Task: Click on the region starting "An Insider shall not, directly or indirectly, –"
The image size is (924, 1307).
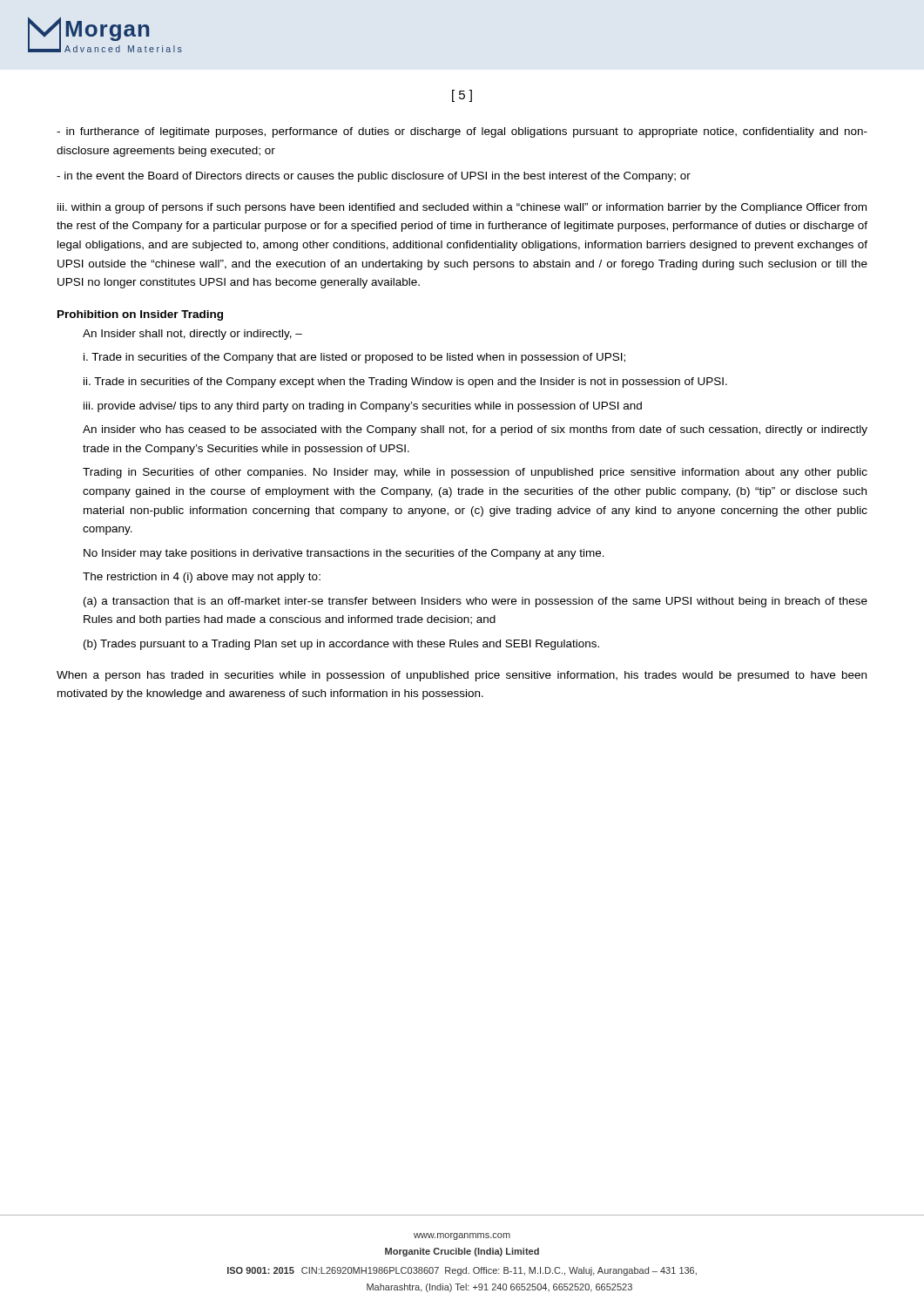Action: click(192, 333)
